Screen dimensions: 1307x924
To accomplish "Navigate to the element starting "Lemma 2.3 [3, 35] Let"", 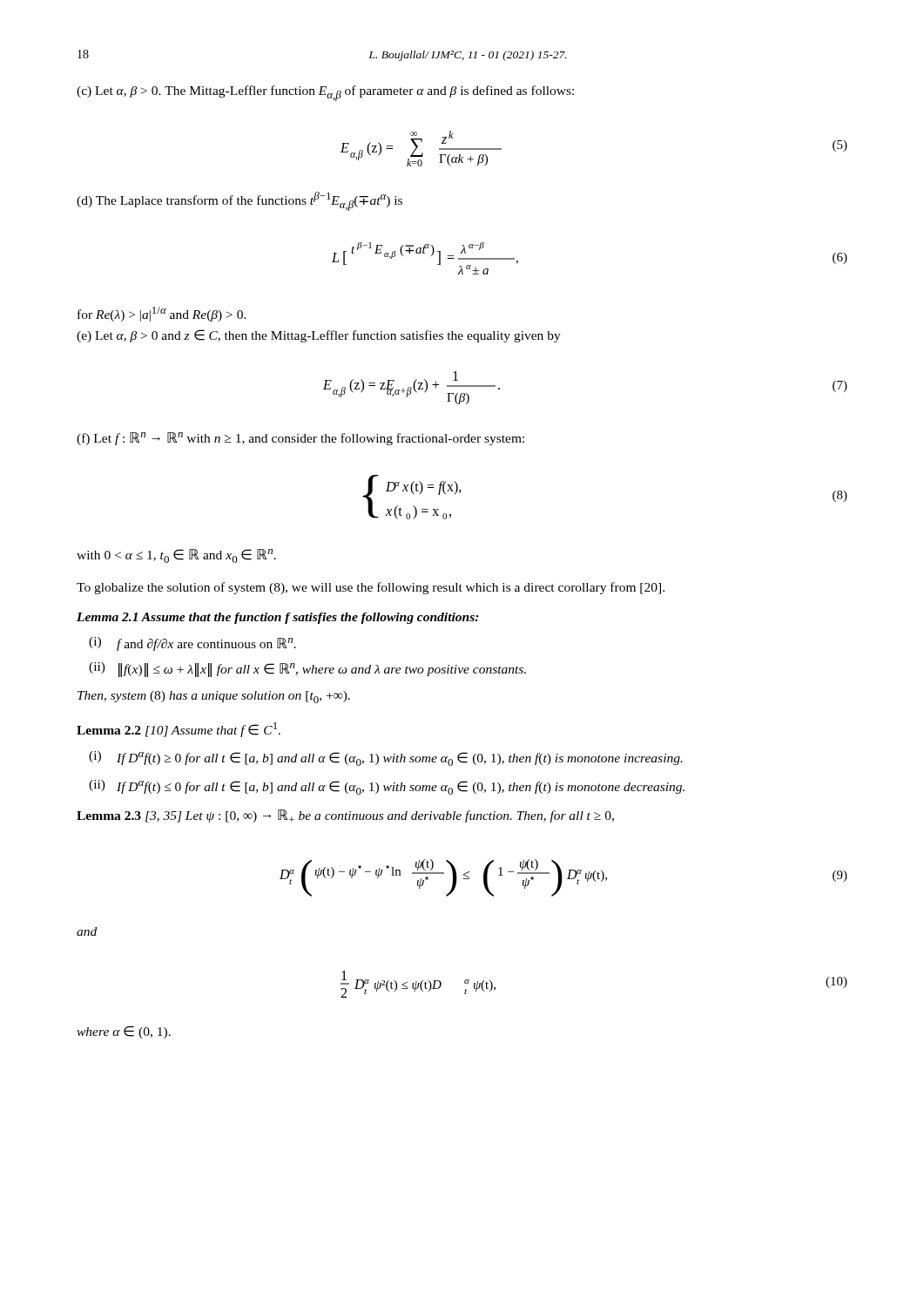I will pyautogui.click(x=346, y=817).
